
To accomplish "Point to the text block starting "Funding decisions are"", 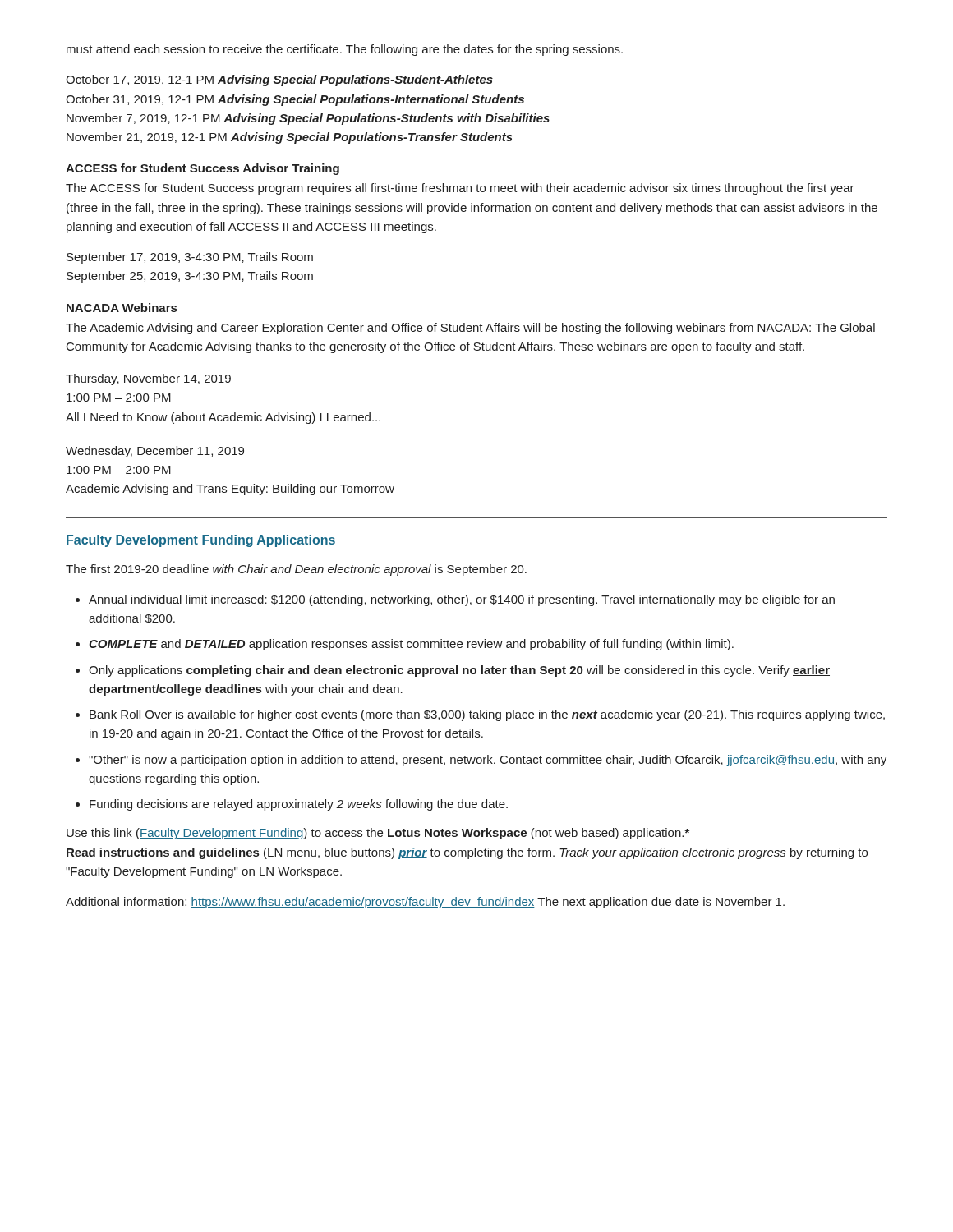I will coord(299,804).
